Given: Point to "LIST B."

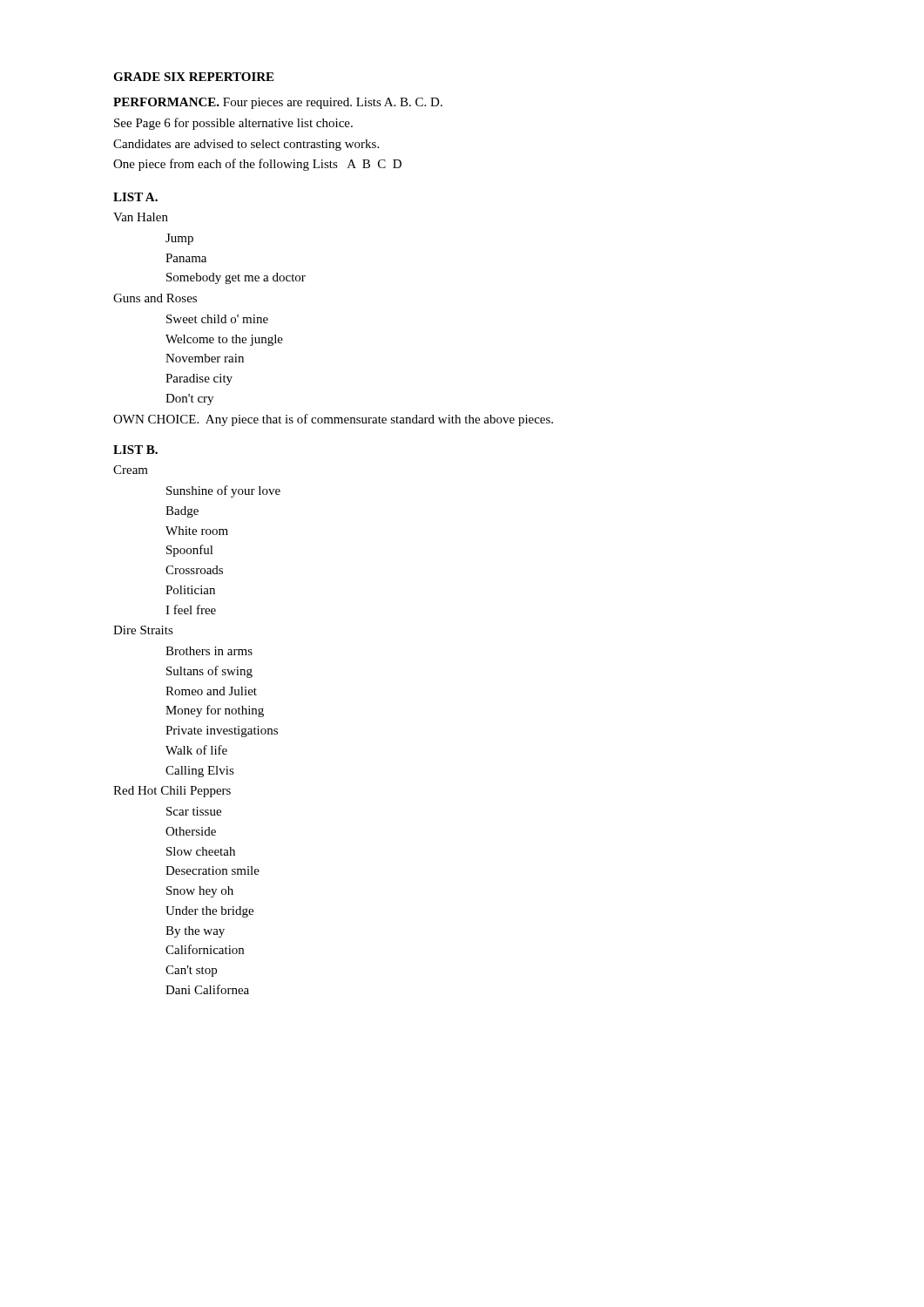Looking at the screenshot, I should tap(136, 450).
